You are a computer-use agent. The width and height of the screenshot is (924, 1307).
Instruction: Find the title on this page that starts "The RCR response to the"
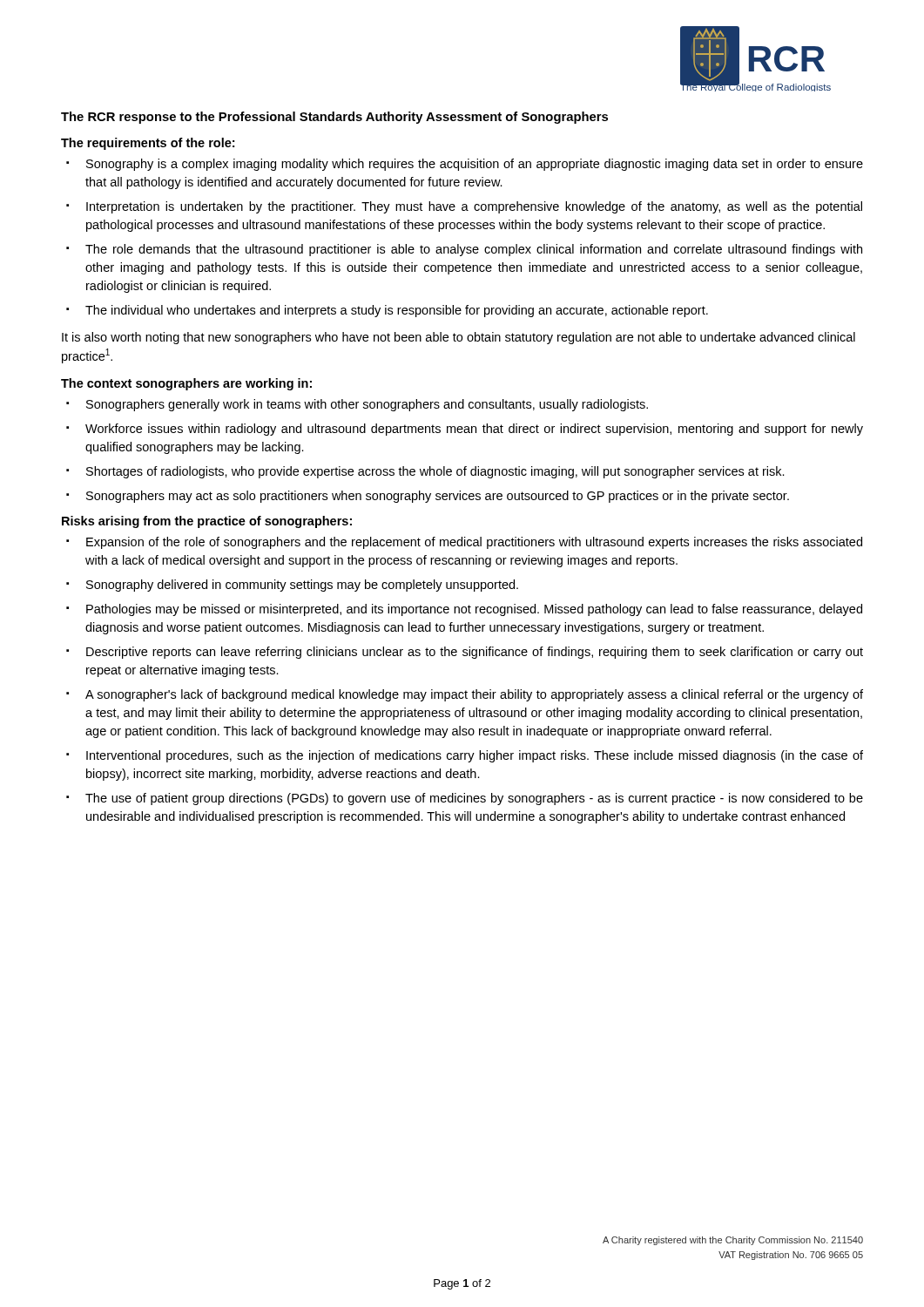(x=335, y=117)
